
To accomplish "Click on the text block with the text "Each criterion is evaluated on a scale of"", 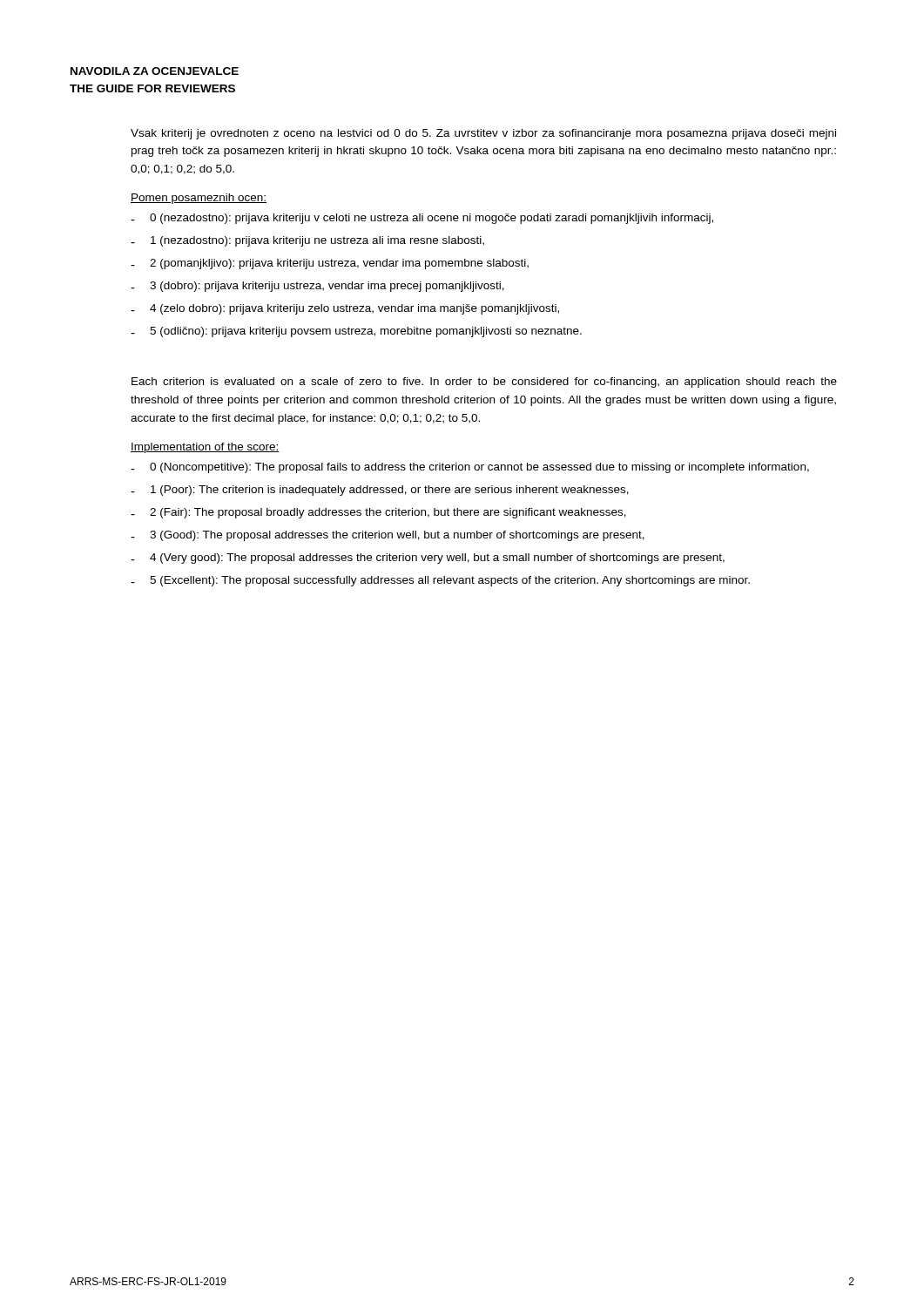I will [x=484, y=400].
